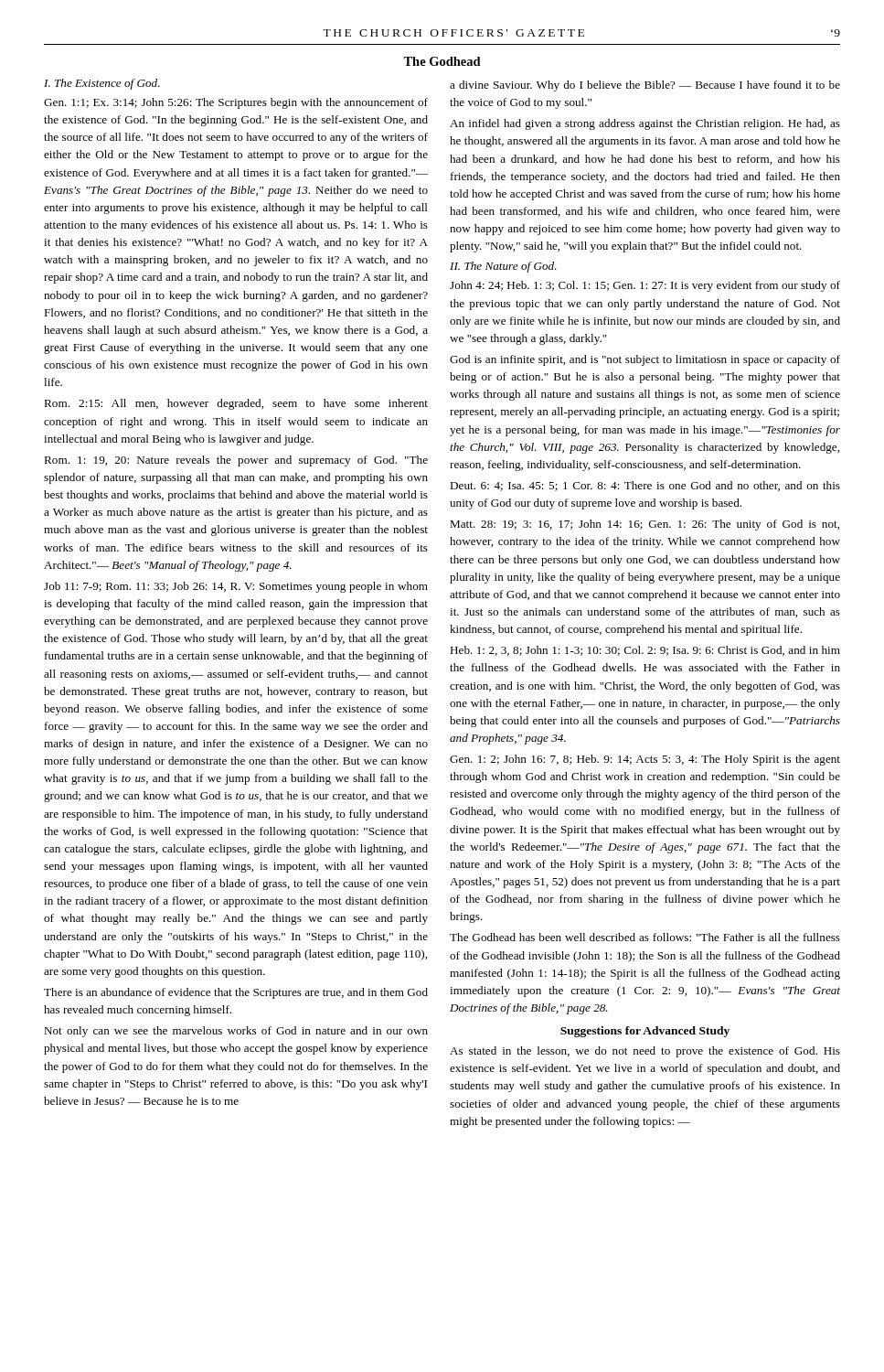Navigate to the text block starting "II. The Nature of God."

503,266
